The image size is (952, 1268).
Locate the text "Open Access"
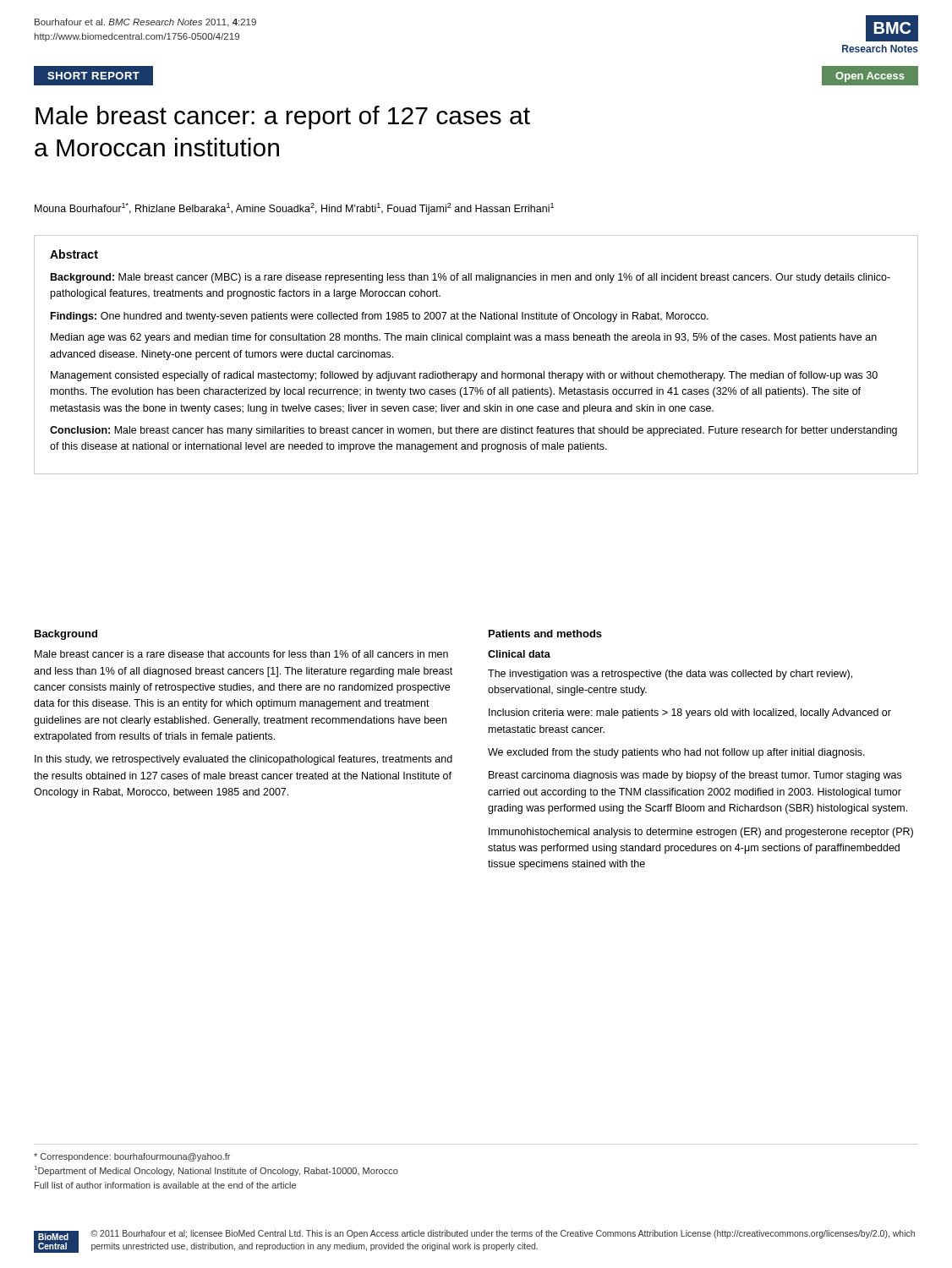click(870, 76)
